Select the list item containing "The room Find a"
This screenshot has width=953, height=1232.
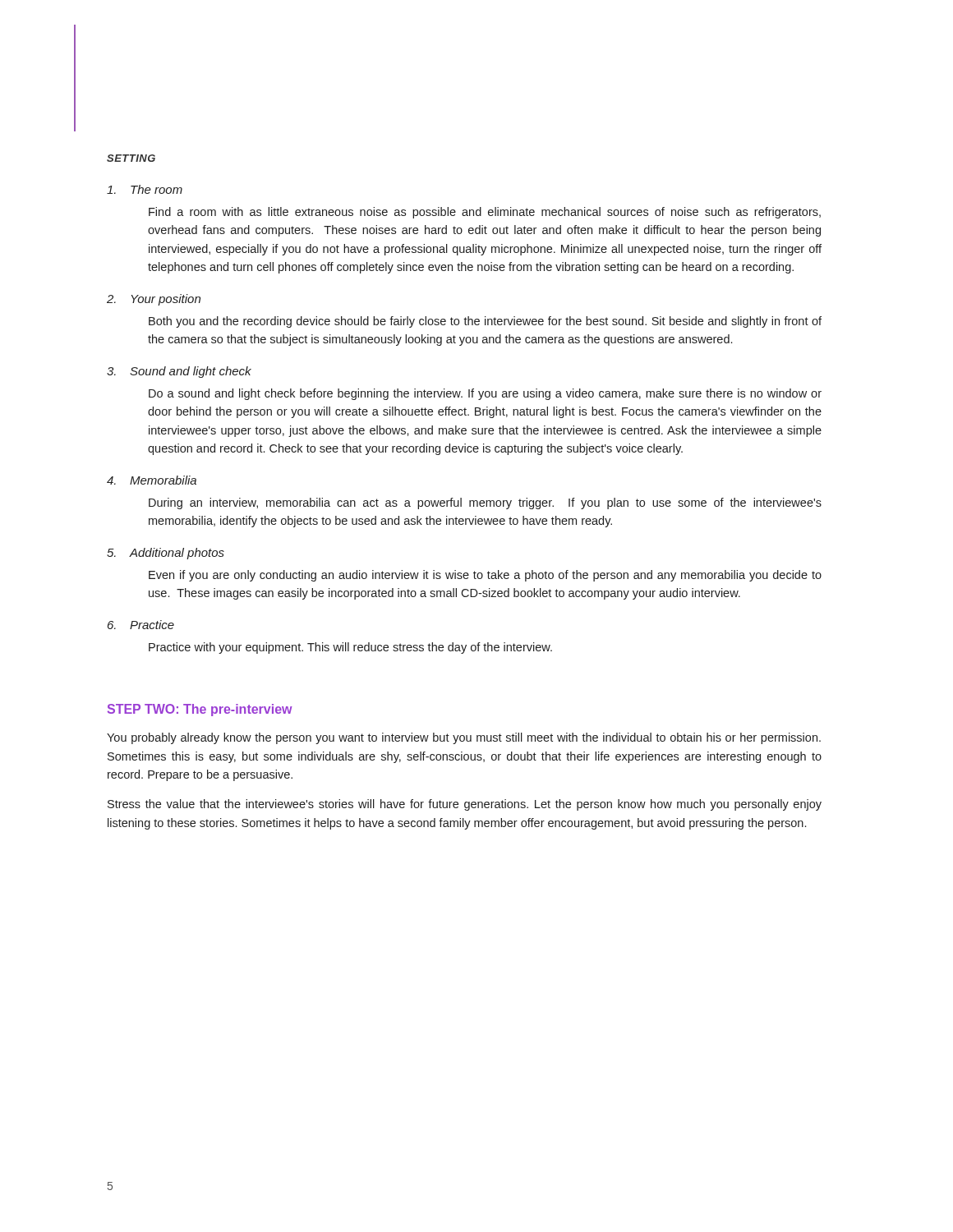464,230
